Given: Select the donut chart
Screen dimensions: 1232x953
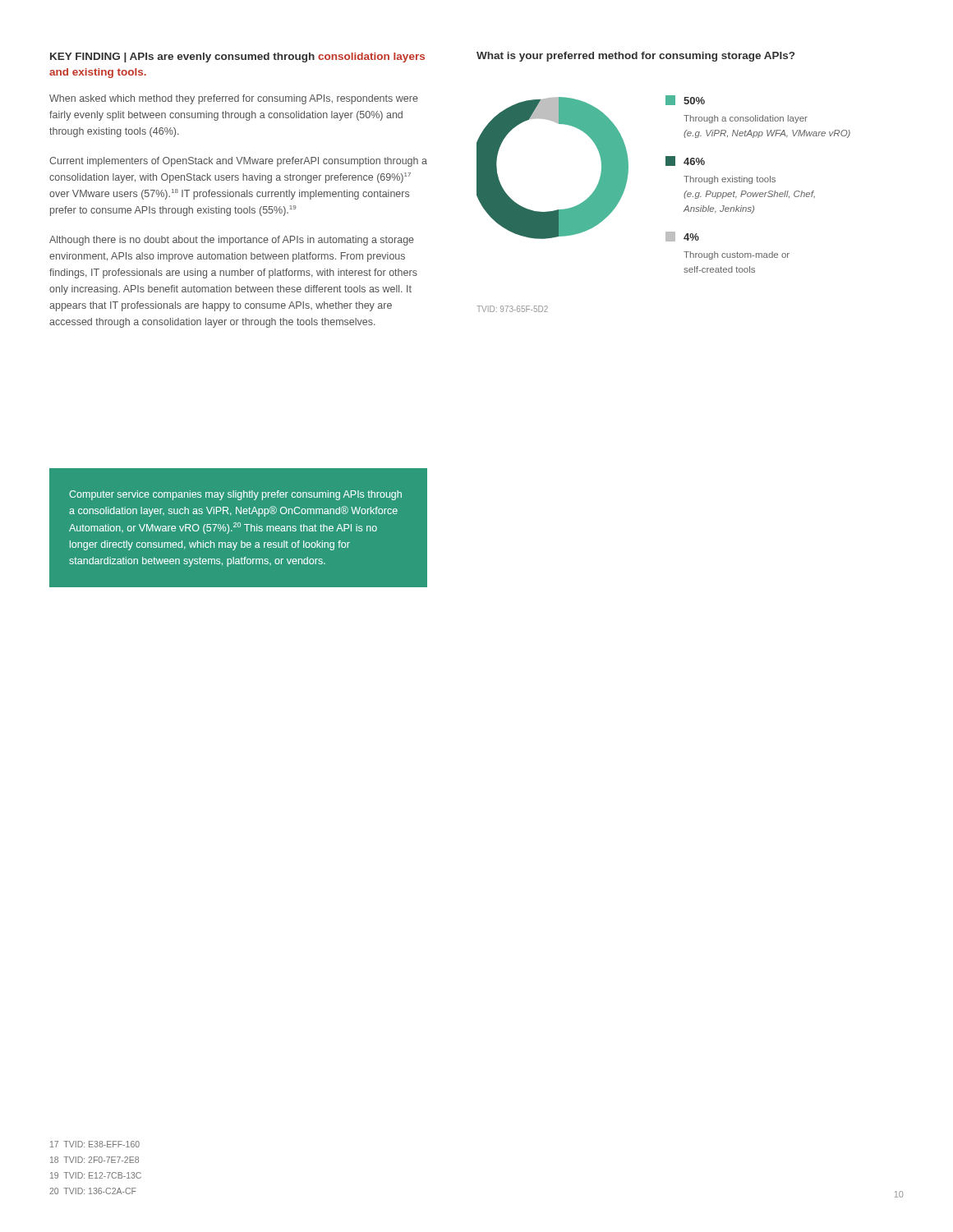Looking at the screenshot, I should point(690,187).
